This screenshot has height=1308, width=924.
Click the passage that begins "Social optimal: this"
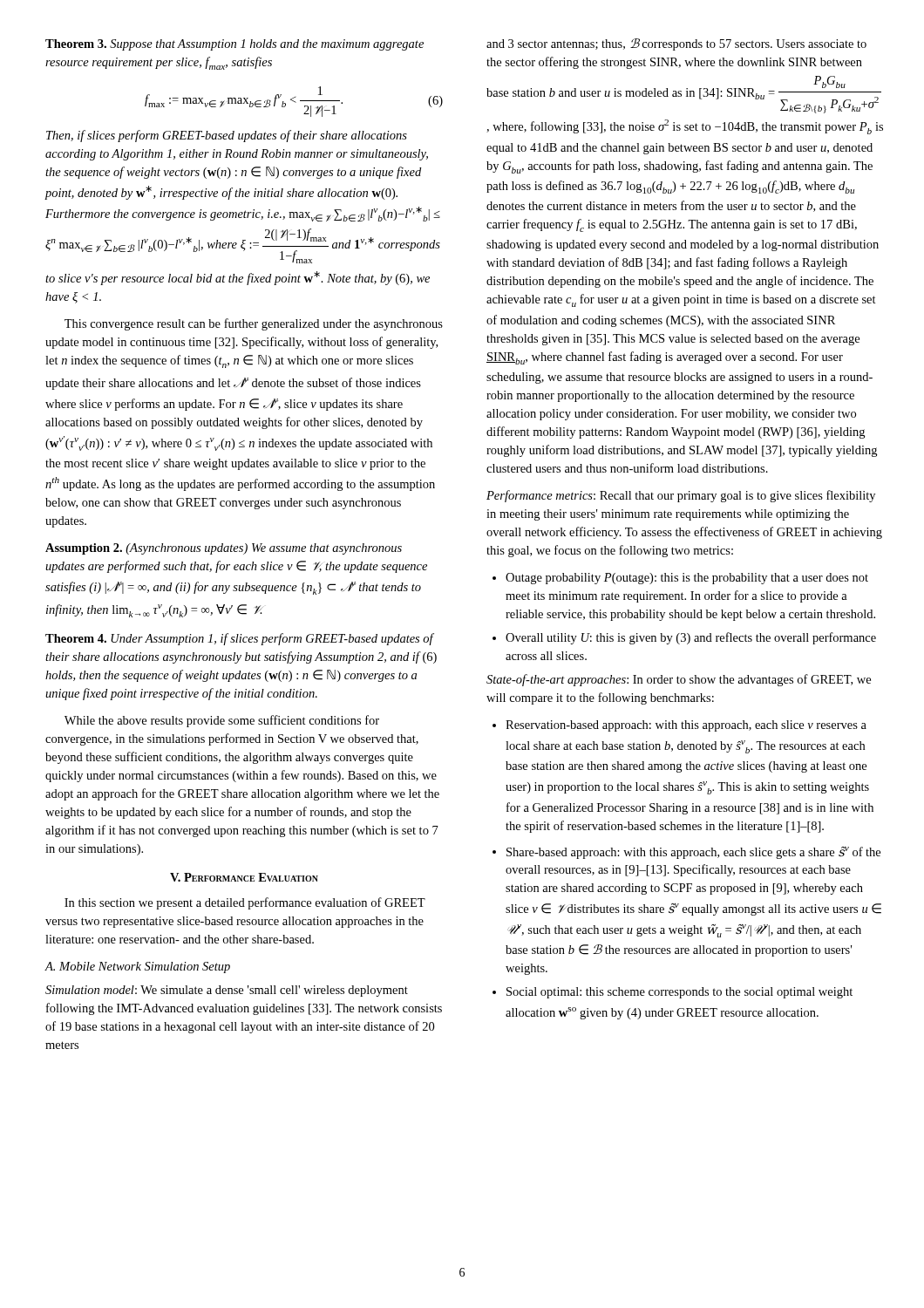coord(679,1002)
